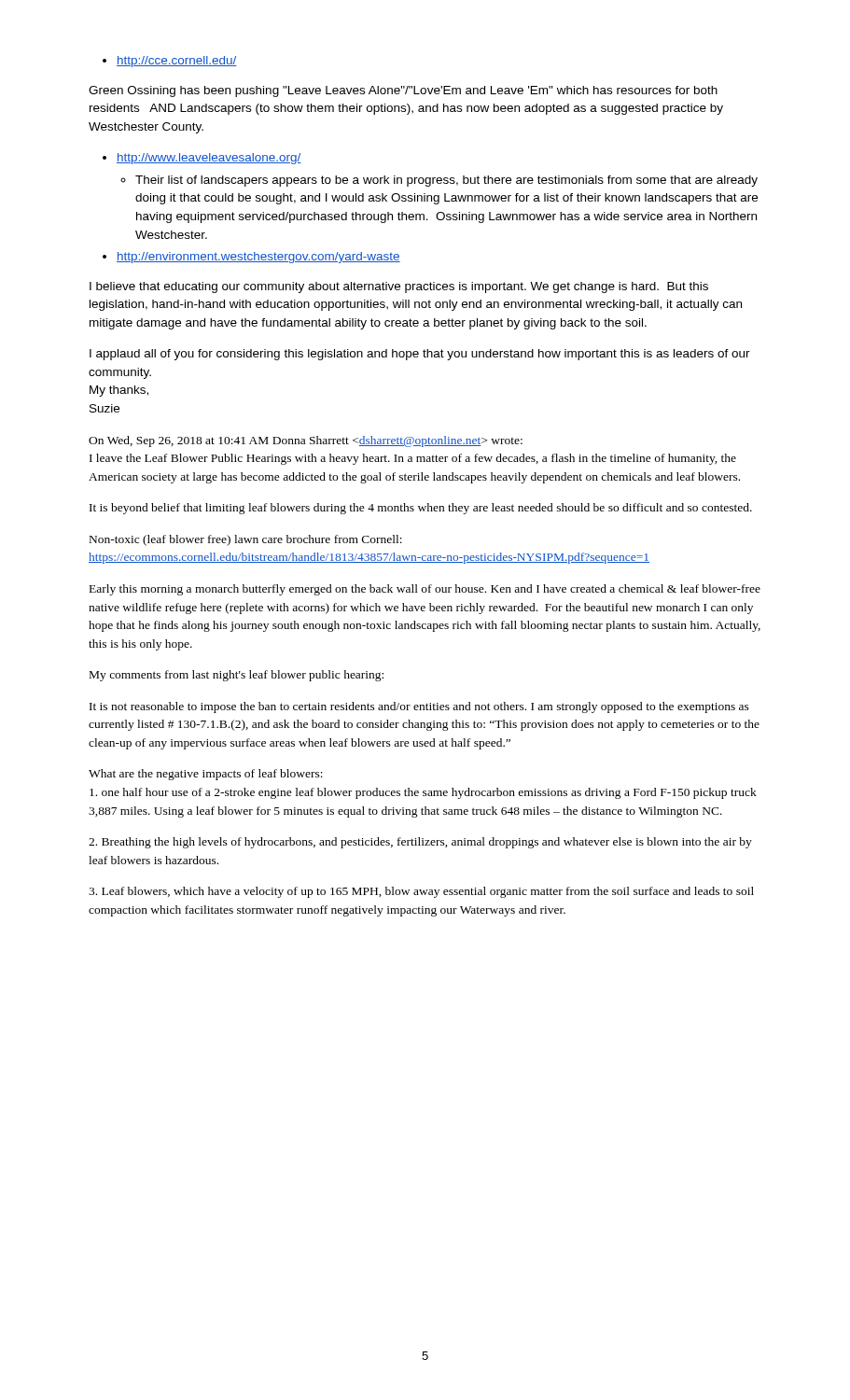Where is the passage that starts "It is beyond"?
Viewport: 850px width, 1400px height.
coord(420,507)
